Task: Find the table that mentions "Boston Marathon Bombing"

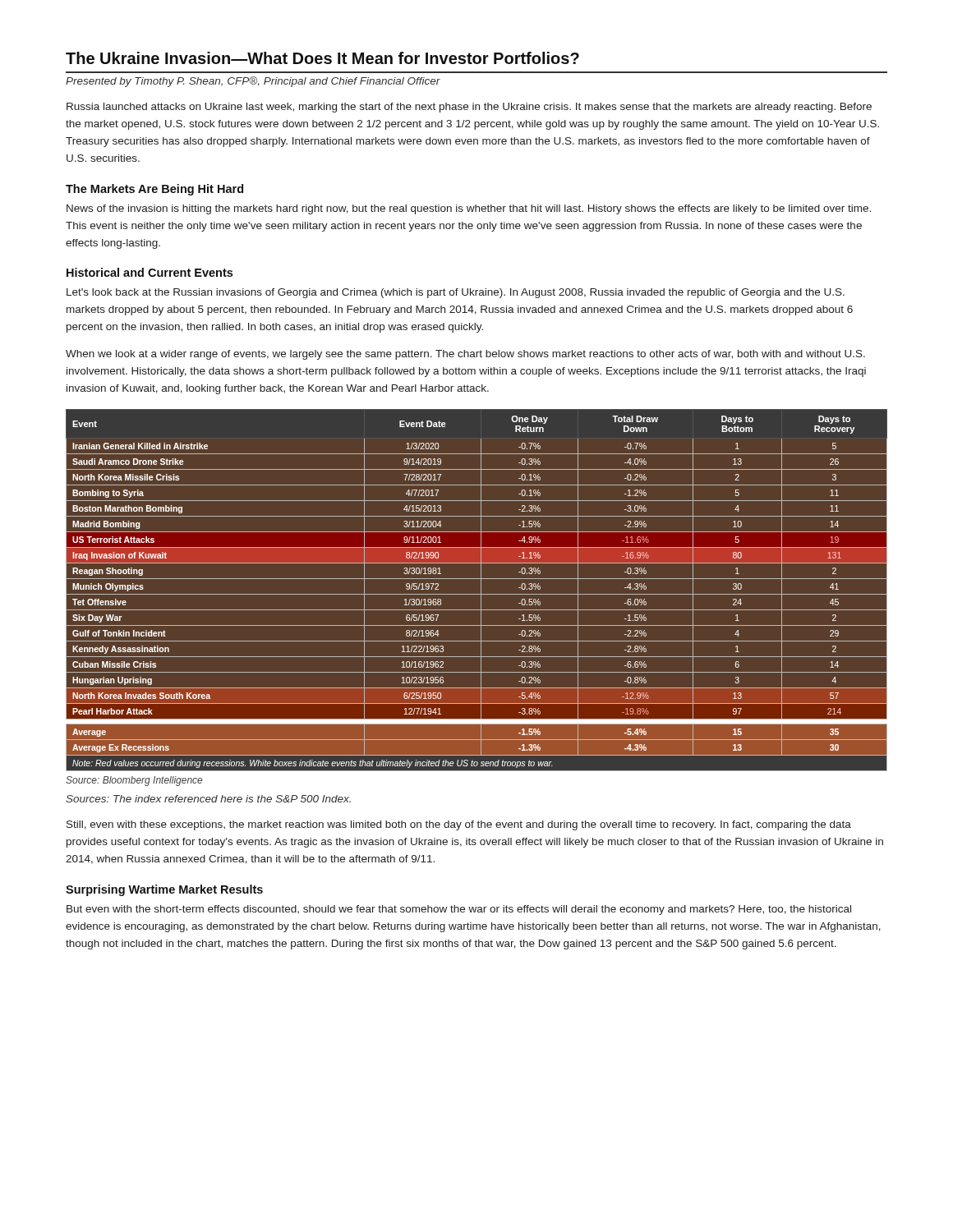Action: tap(476, 590)
